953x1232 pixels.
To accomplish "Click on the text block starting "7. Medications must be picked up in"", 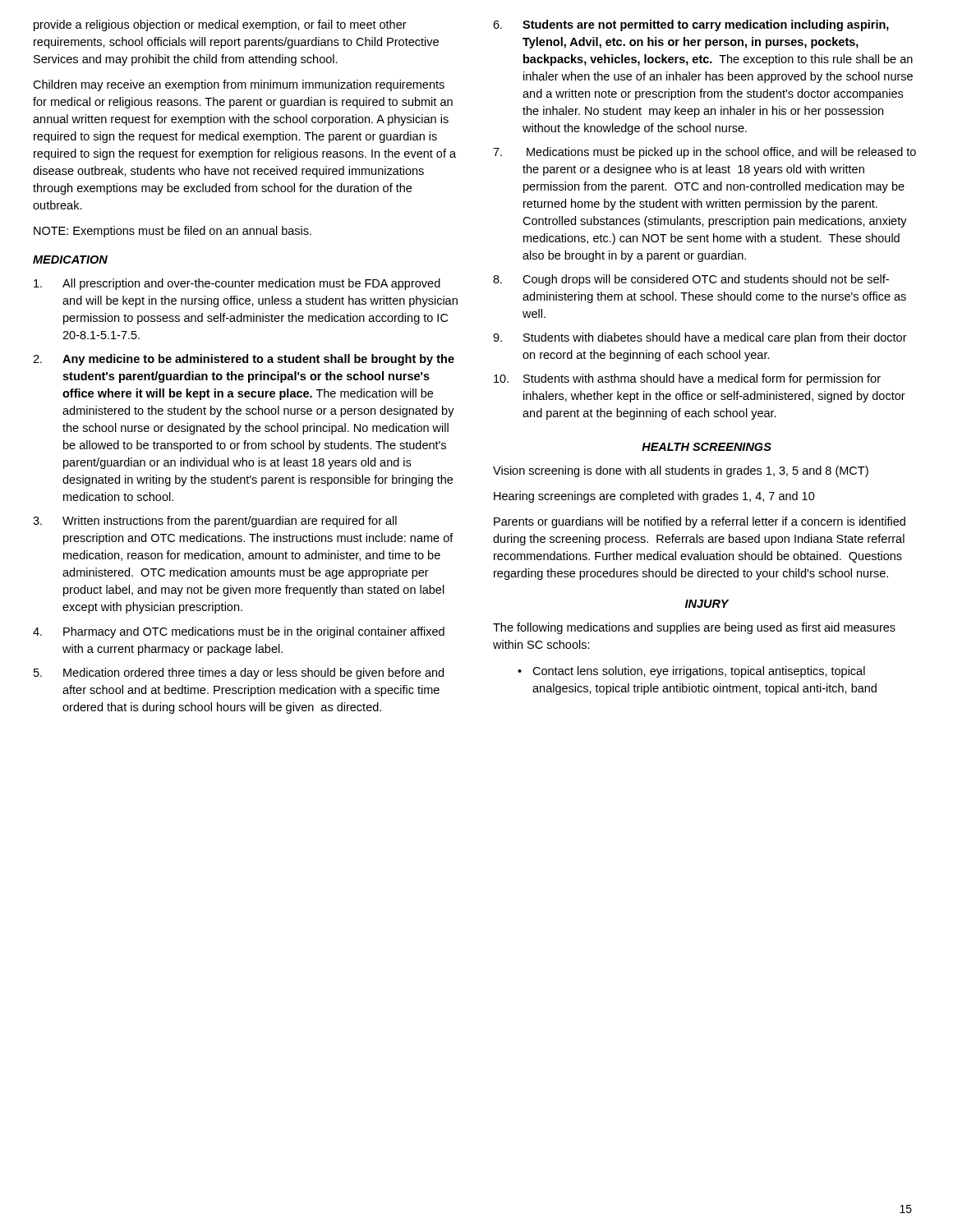I will (707, 204).
